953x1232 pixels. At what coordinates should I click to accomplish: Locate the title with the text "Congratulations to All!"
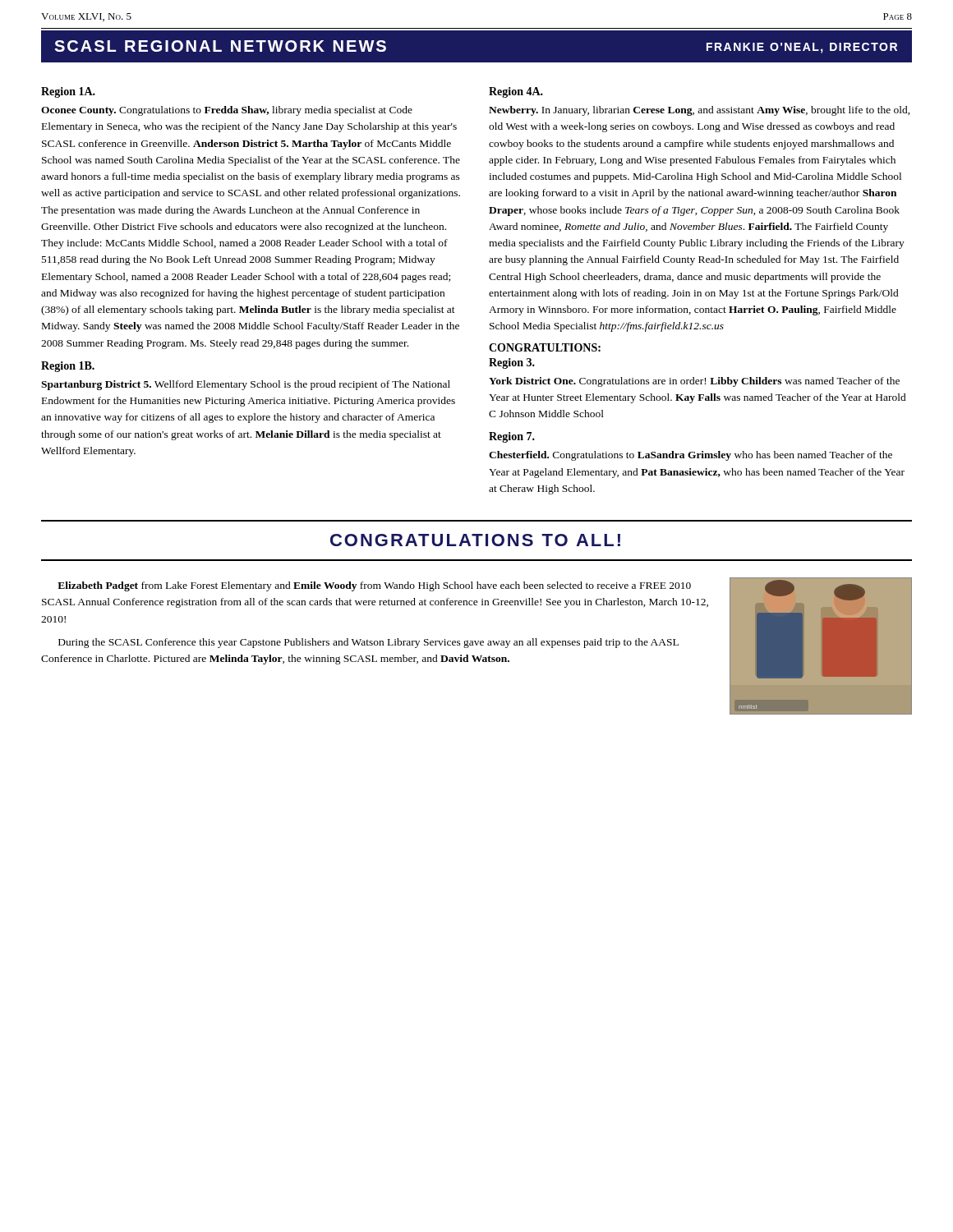[x=476, y=540]
